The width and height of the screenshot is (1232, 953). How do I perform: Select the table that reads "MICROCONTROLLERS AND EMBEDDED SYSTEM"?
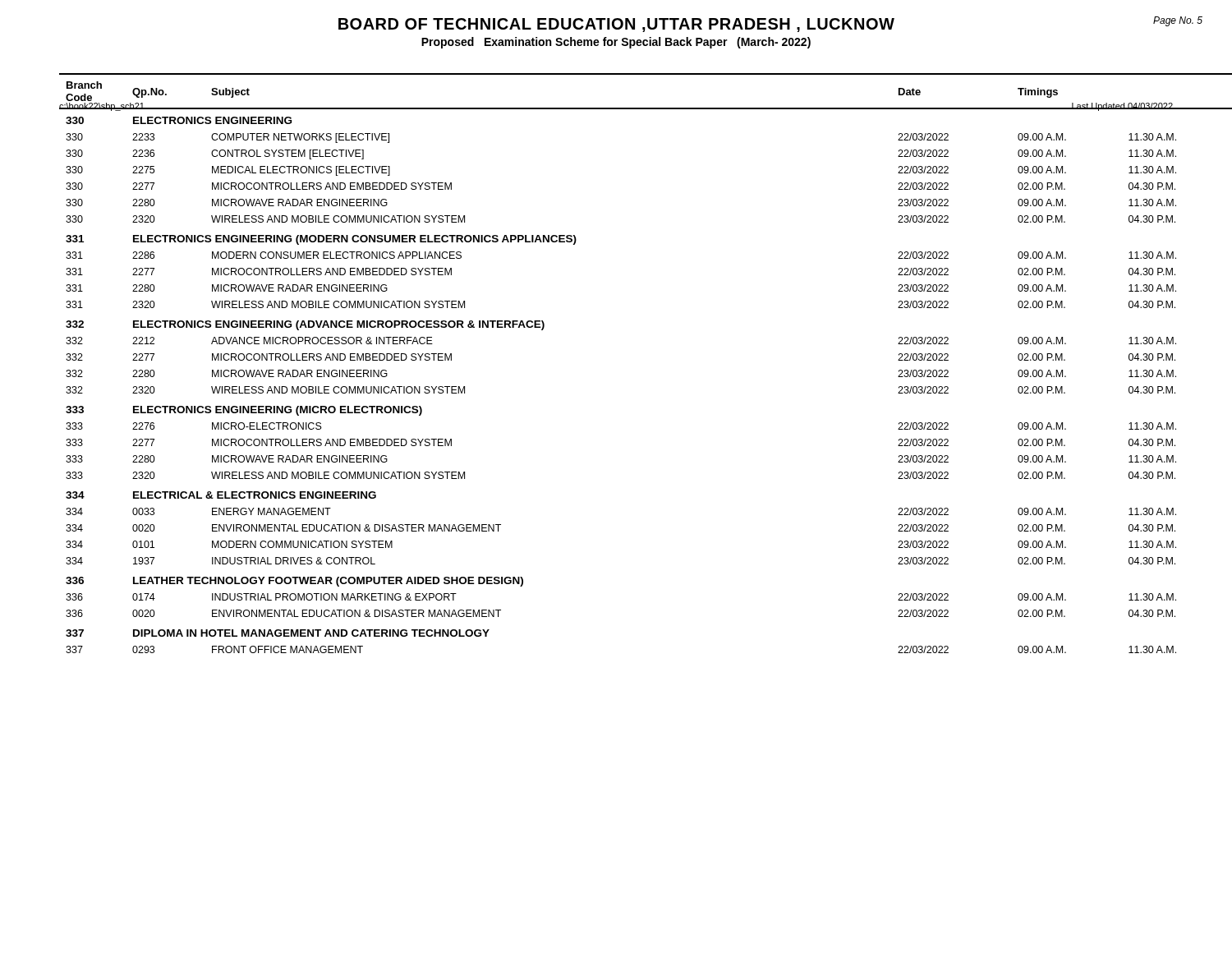[616, 366]
